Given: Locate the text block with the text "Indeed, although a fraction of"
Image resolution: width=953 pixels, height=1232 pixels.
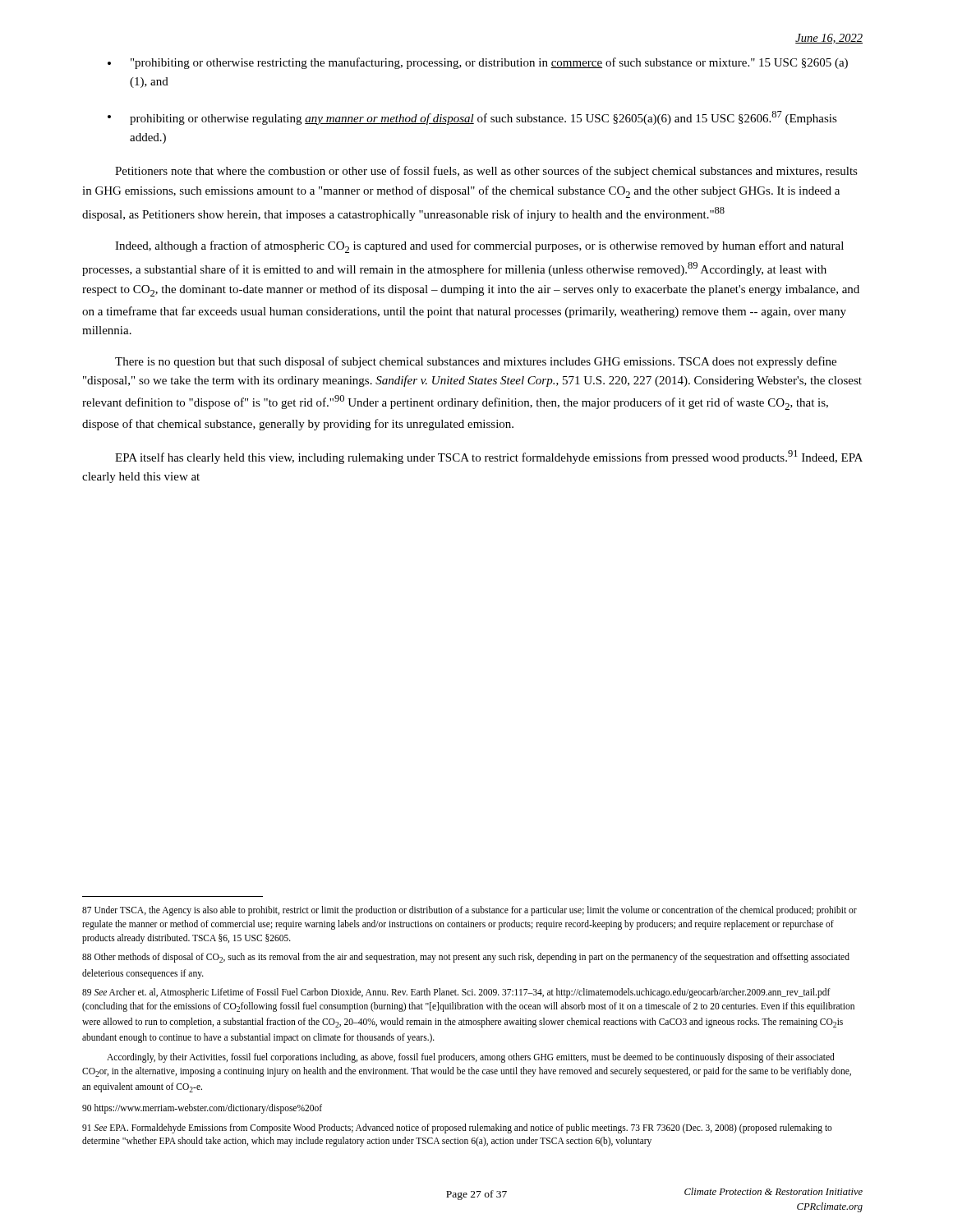Looking at the screenshot, I should [471, 288].
